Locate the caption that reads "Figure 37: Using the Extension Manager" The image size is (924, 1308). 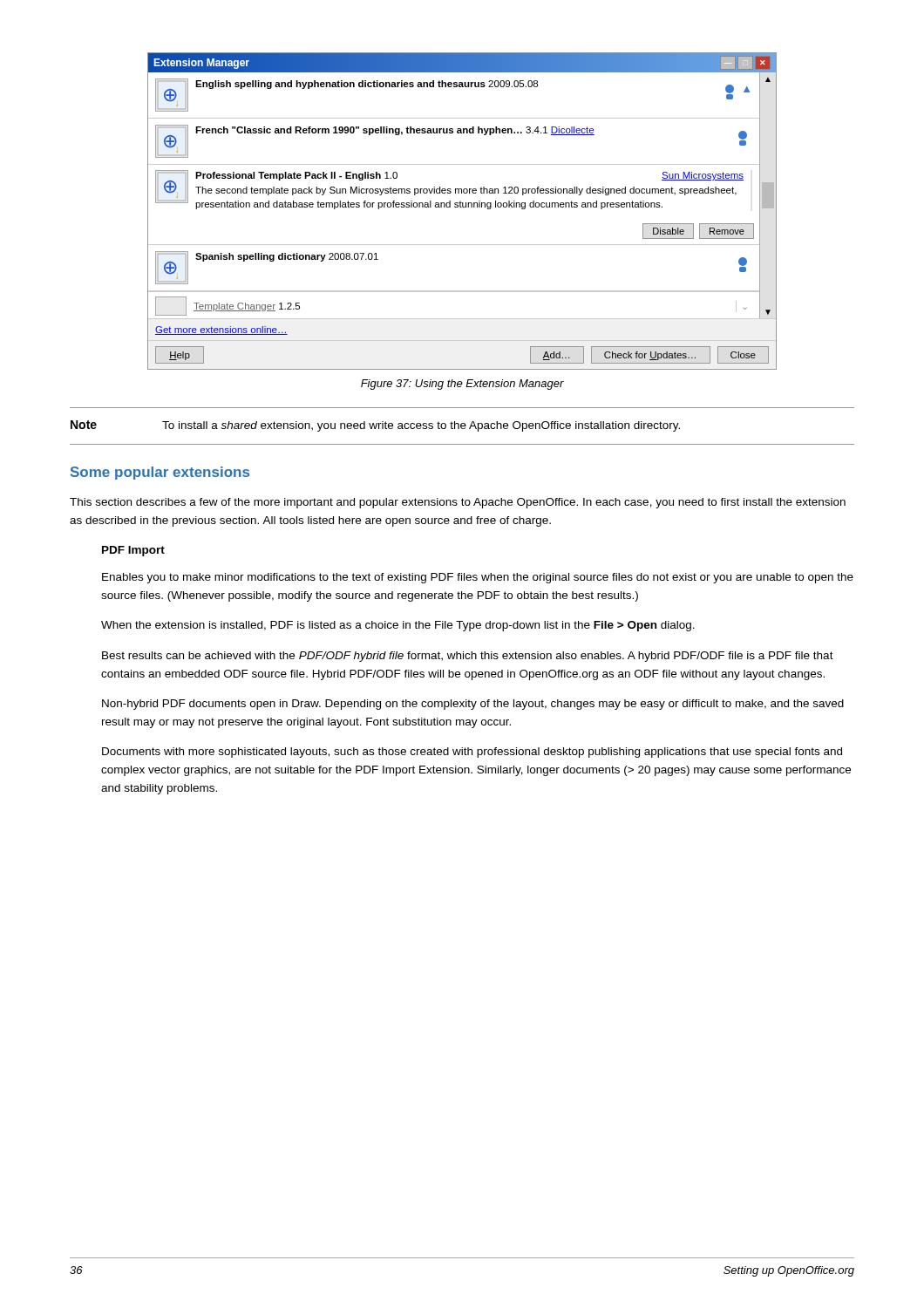pyautogui.click(x=462, y=383)
